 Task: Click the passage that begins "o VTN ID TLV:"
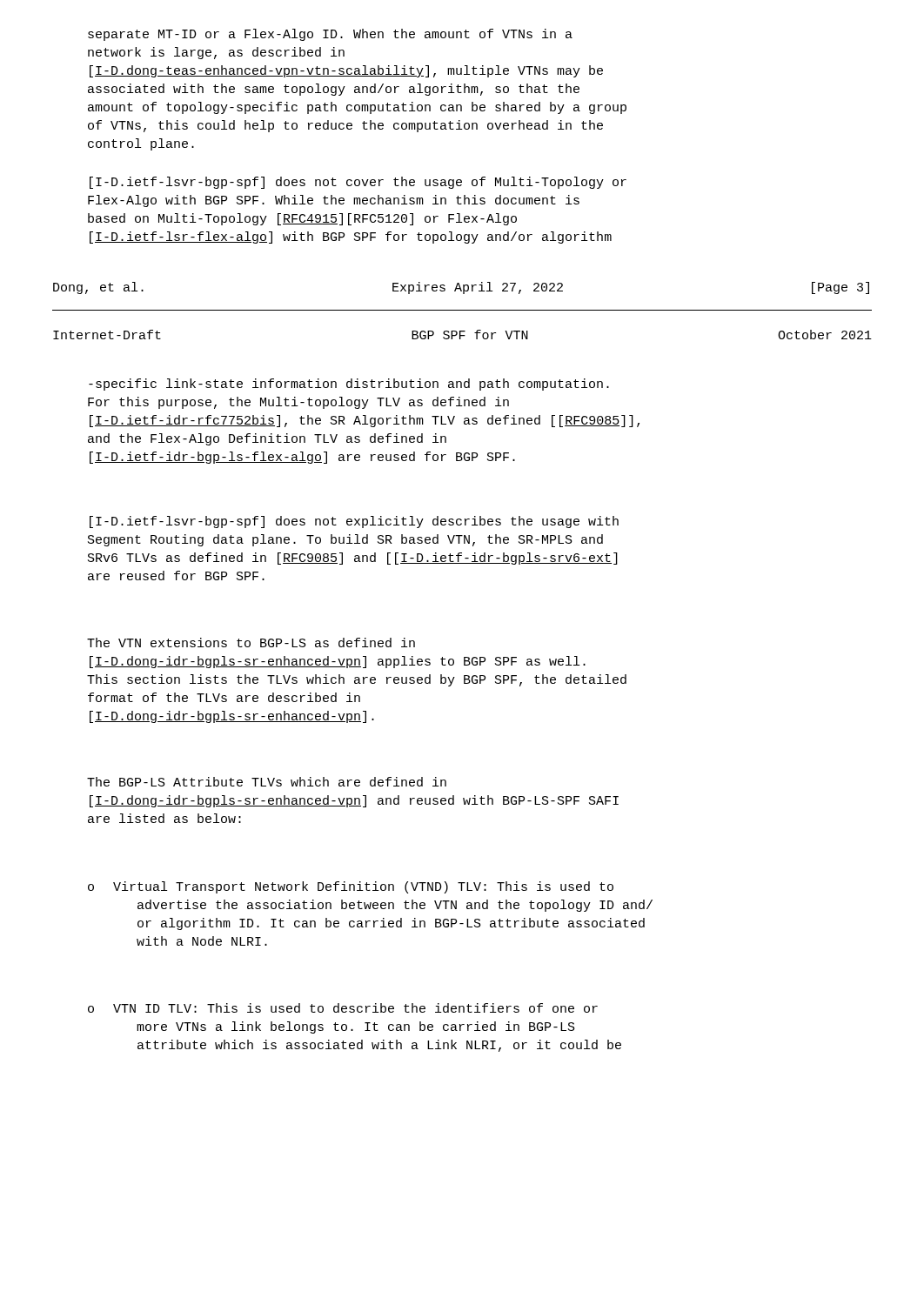[355, 1028]
